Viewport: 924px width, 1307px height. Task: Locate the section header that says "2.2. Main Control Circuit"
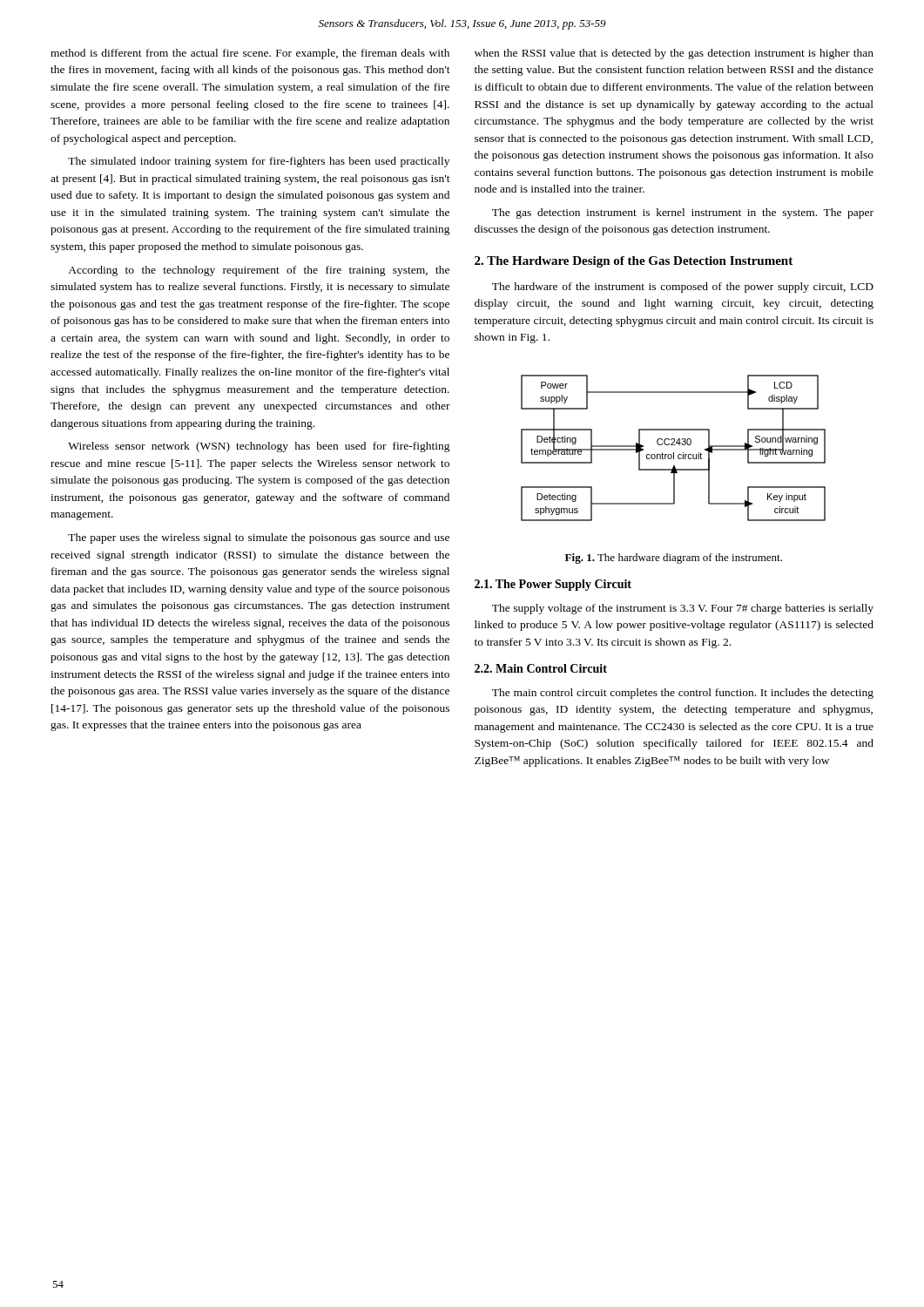pos(541,669)
